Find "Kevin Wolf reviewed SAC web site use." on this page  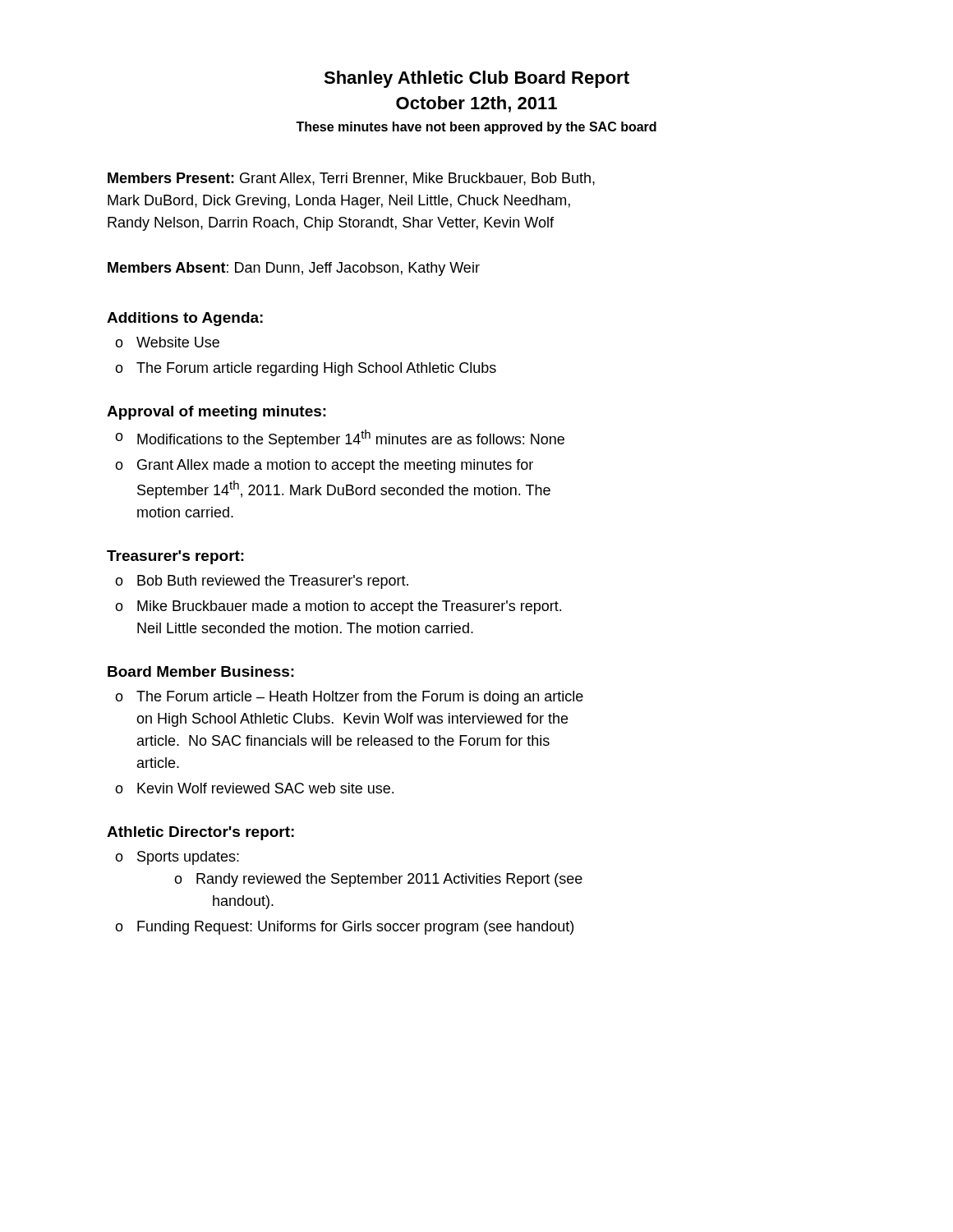[254, 788]
